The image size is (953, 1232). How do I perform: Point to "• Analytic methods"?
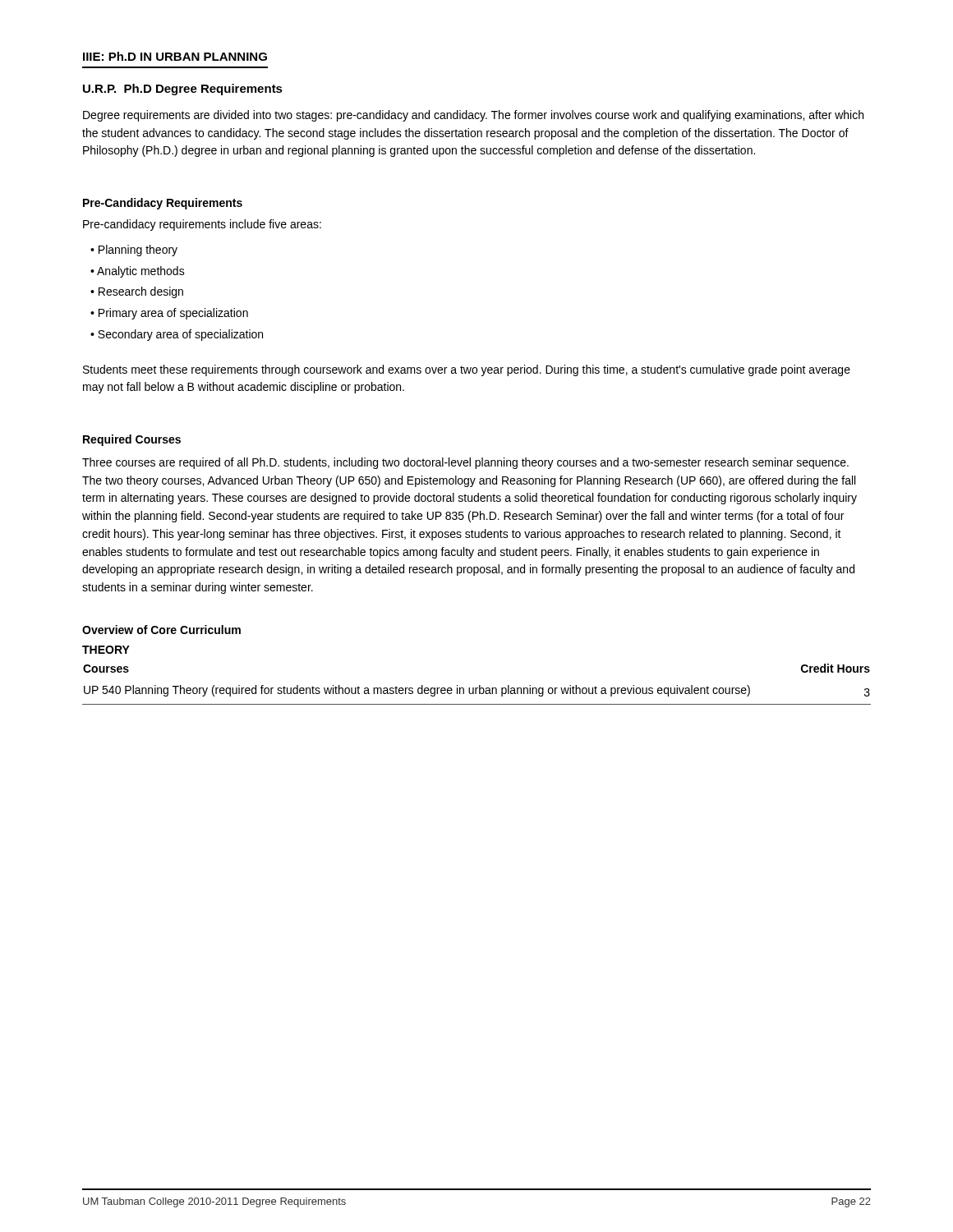pos(137,271)
